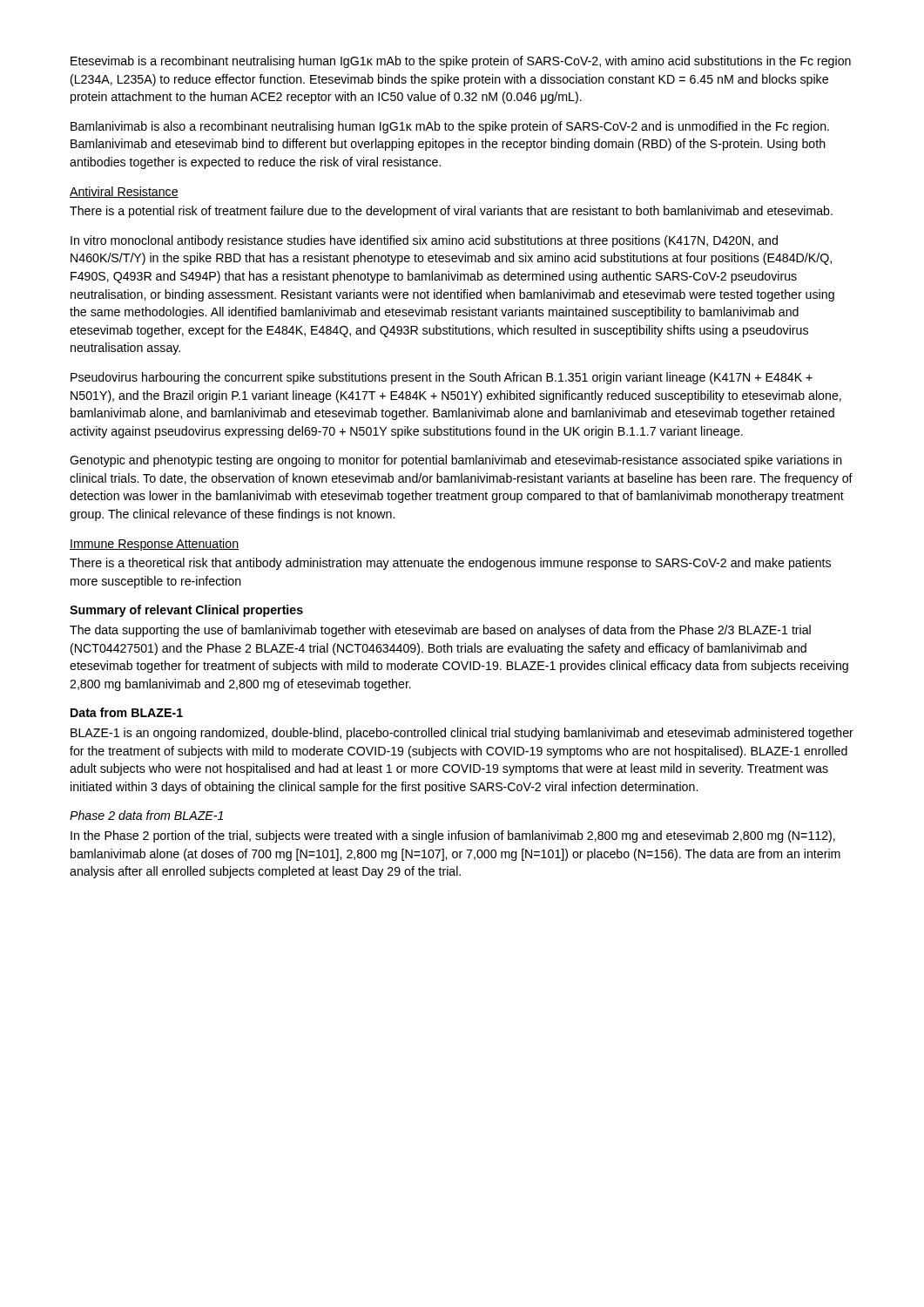Select the block starting "In vitro monoclonal antibody resistance studies have identified"
The image size is (924, 1307).
click(462, 294)
